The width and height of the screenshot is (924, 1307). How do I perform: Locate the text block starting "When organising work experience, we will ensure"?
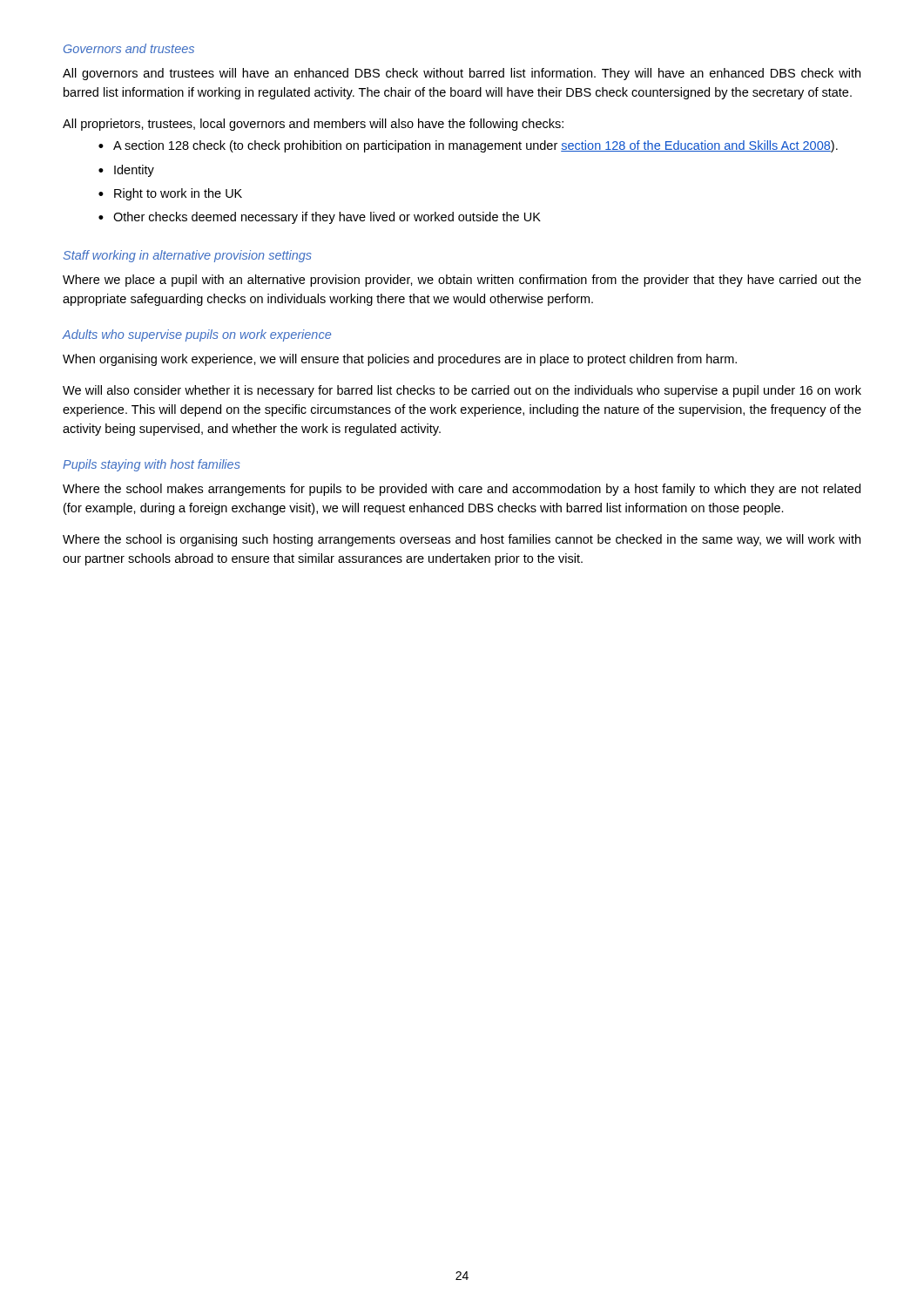coord(462,360)
